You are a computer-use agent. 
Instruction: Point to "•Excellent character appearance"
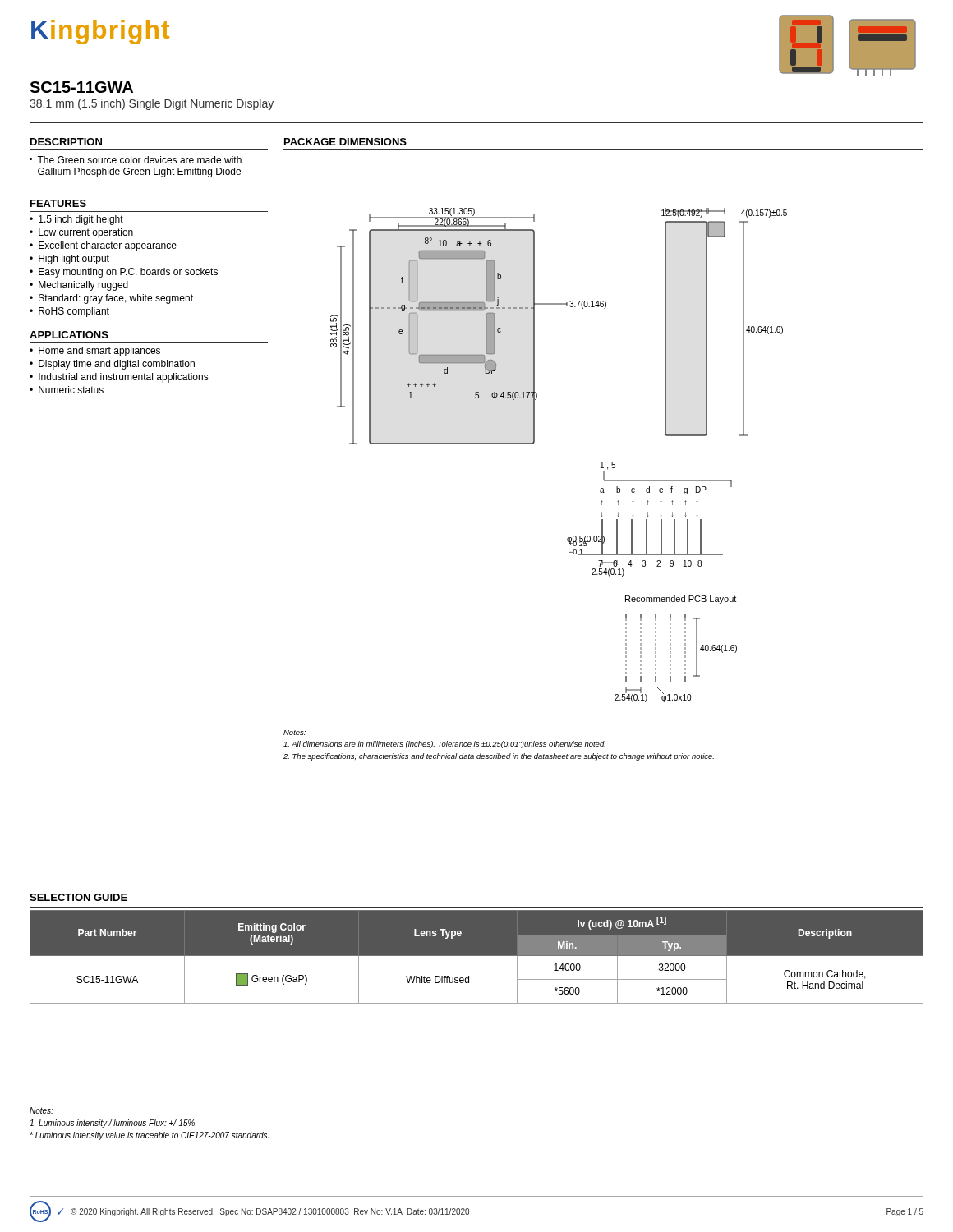pyautogui.click(x=103, y=246)
